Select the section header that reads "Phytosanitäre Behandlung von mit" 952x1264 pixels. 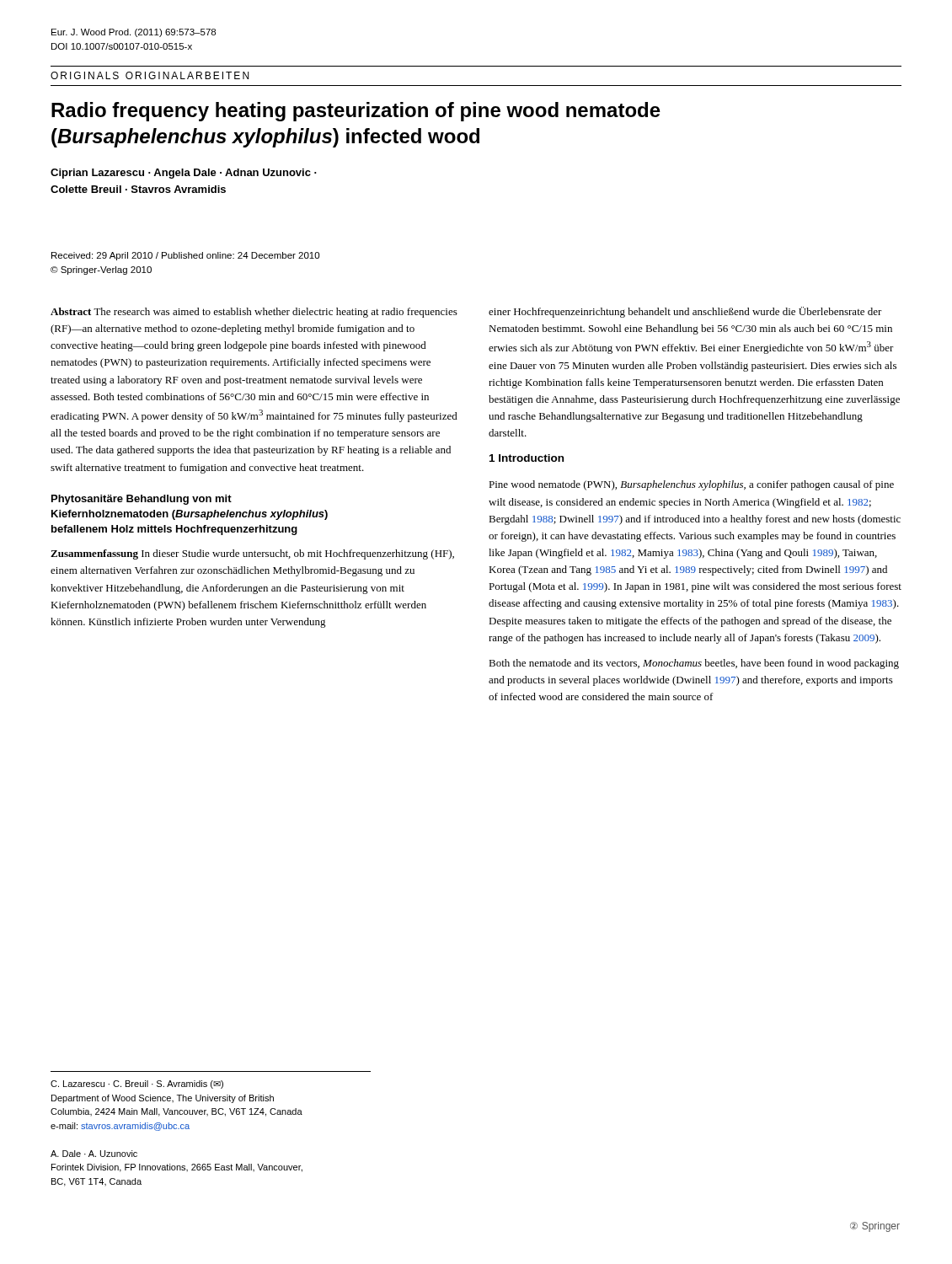tap(189, 514)
